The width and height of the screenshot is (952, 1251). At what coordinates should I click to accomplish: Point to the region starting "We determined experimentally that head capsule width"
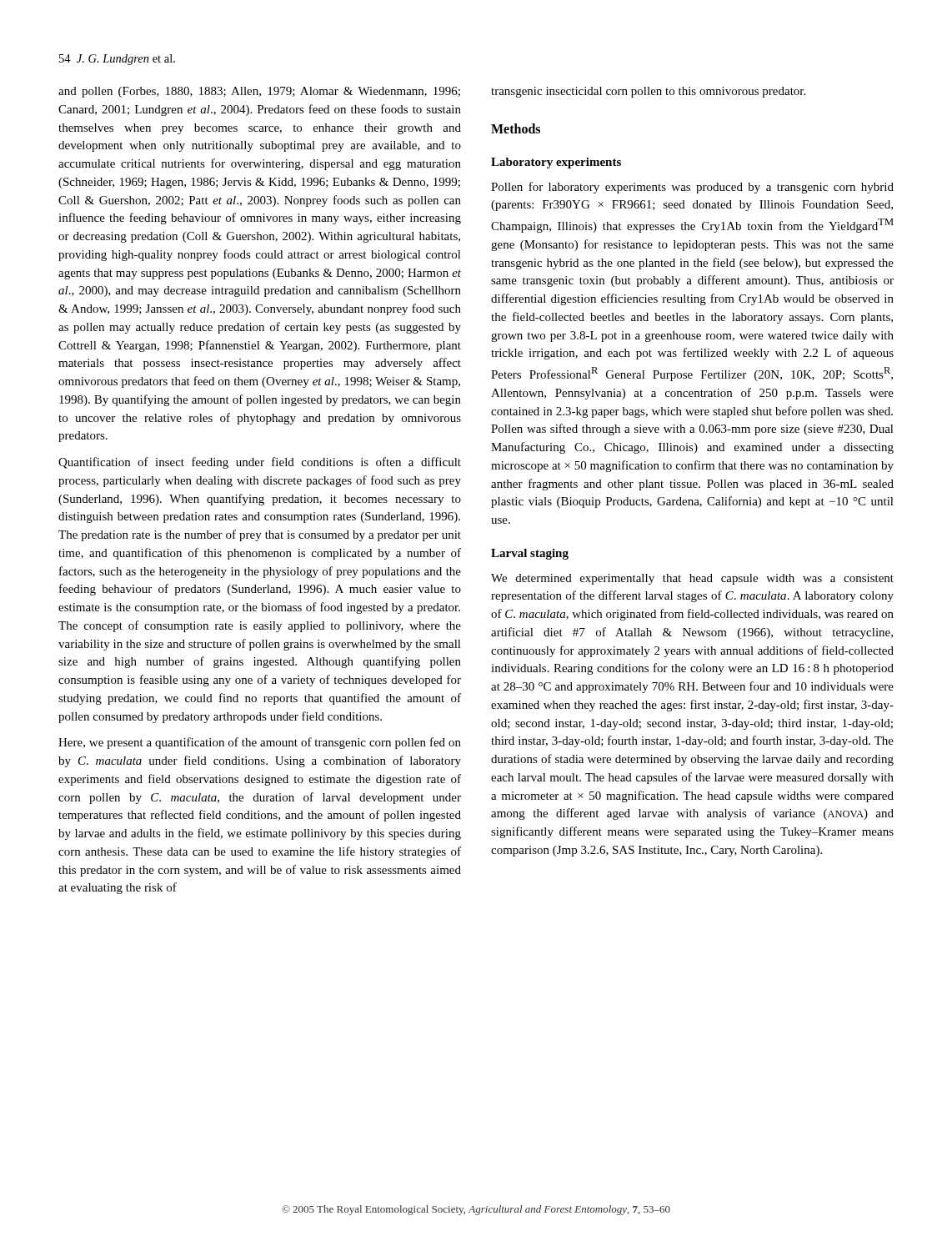(x=692, y=714)
